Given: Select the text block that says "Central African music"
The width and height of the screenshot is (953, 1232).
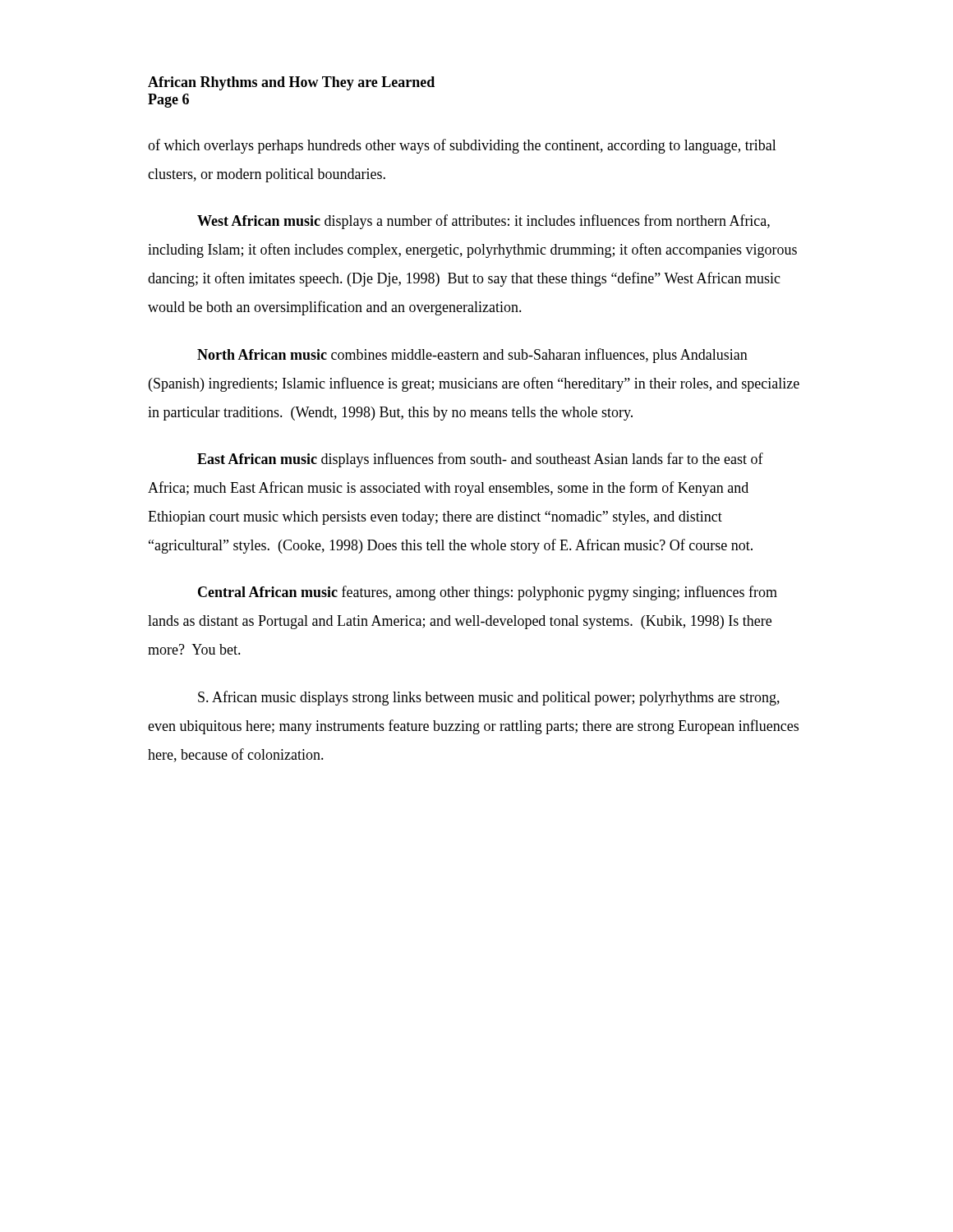Looking at the screenshot, I should coord(462,621).
